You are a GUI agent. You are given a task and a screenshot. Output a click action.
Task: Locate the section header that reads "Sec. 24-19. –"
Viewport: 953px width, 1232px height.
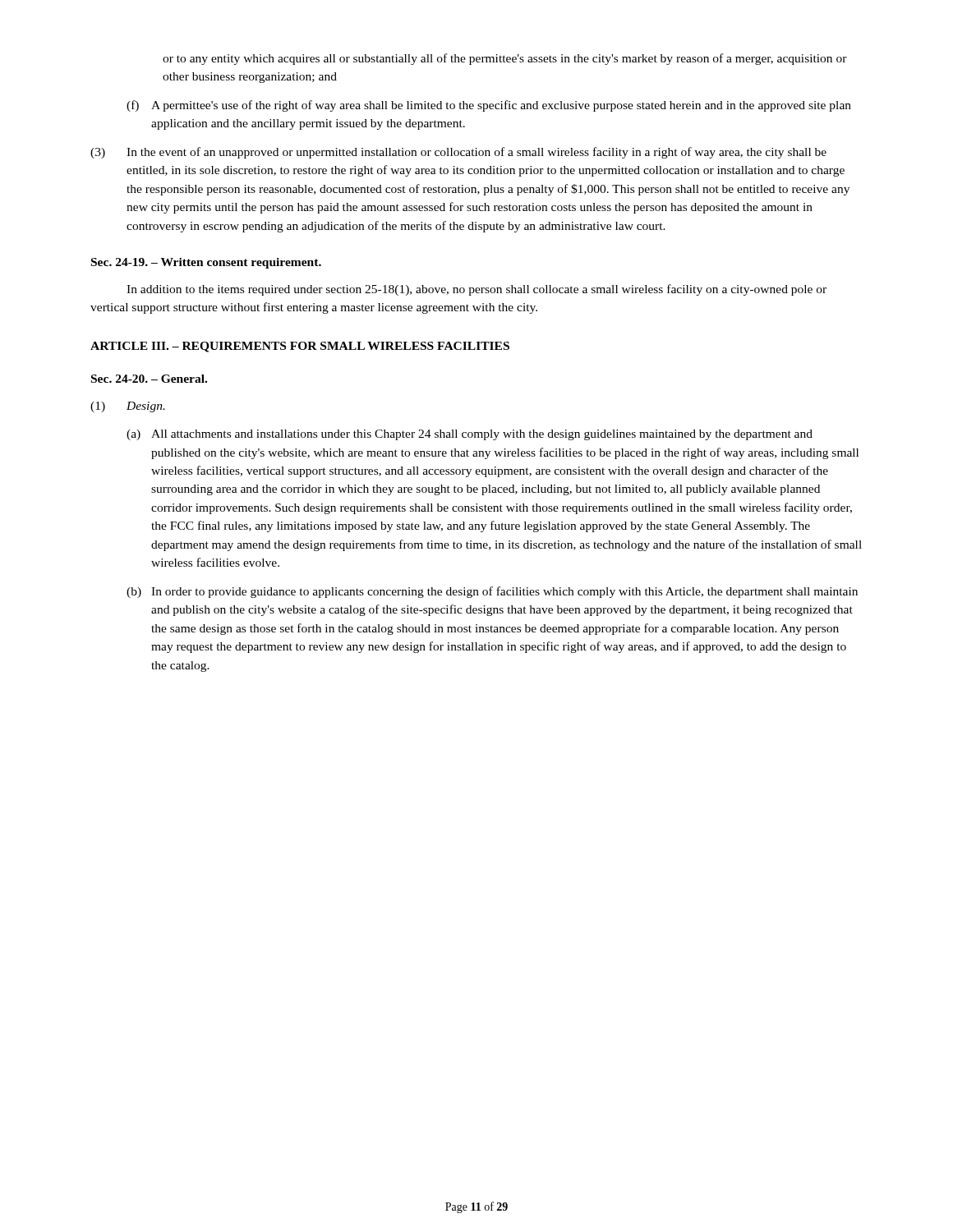[x=206, y=262]
